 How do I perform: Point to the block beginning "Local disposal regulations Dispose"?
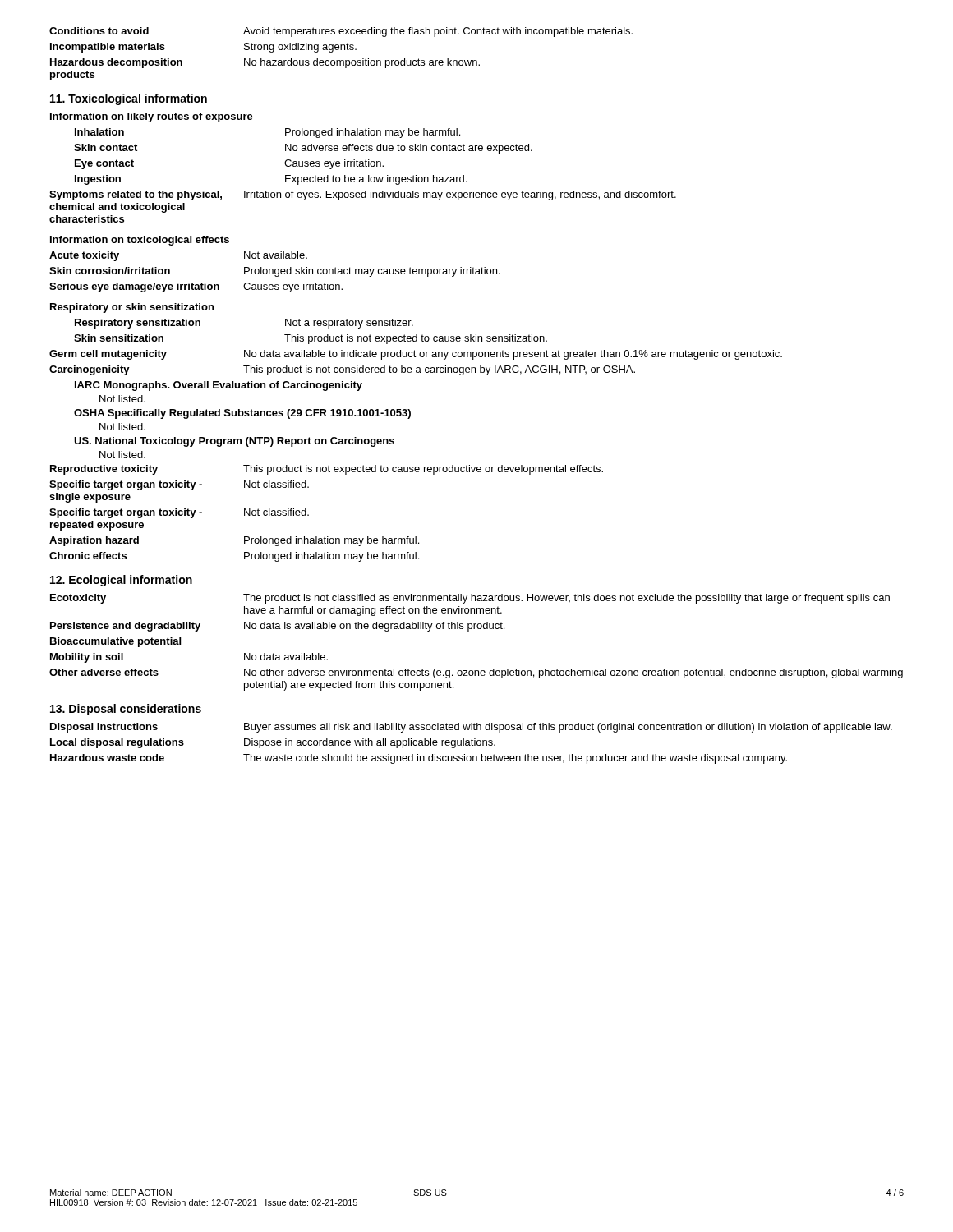[x=476, y=742]
